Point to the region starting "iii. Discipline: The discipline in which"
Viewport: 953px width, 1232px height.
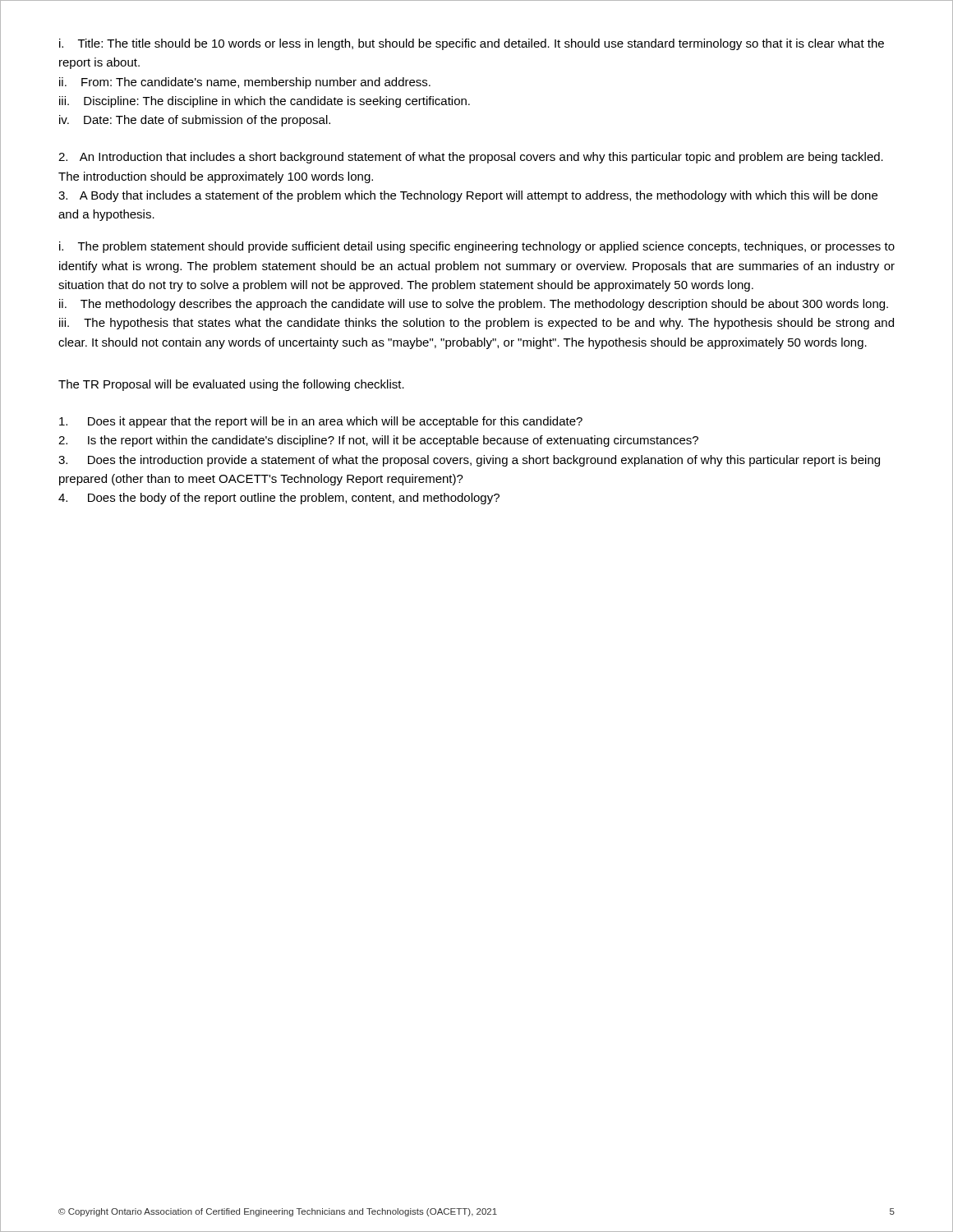click(x=476, y=100)
